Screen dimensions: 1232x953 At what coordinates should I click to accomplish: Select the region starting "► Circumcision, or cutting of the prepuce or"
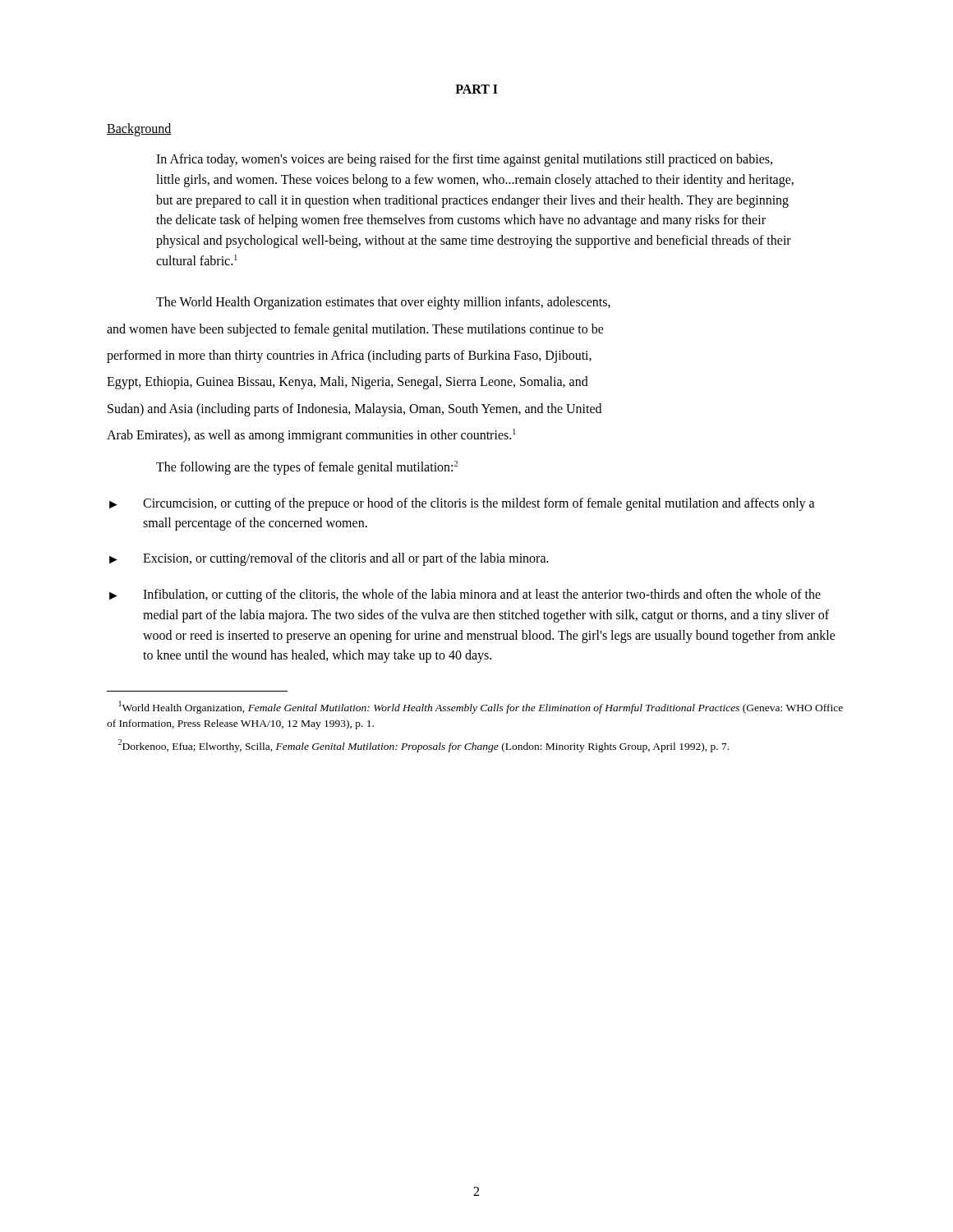pyautogui.click(x=476, y=514)
